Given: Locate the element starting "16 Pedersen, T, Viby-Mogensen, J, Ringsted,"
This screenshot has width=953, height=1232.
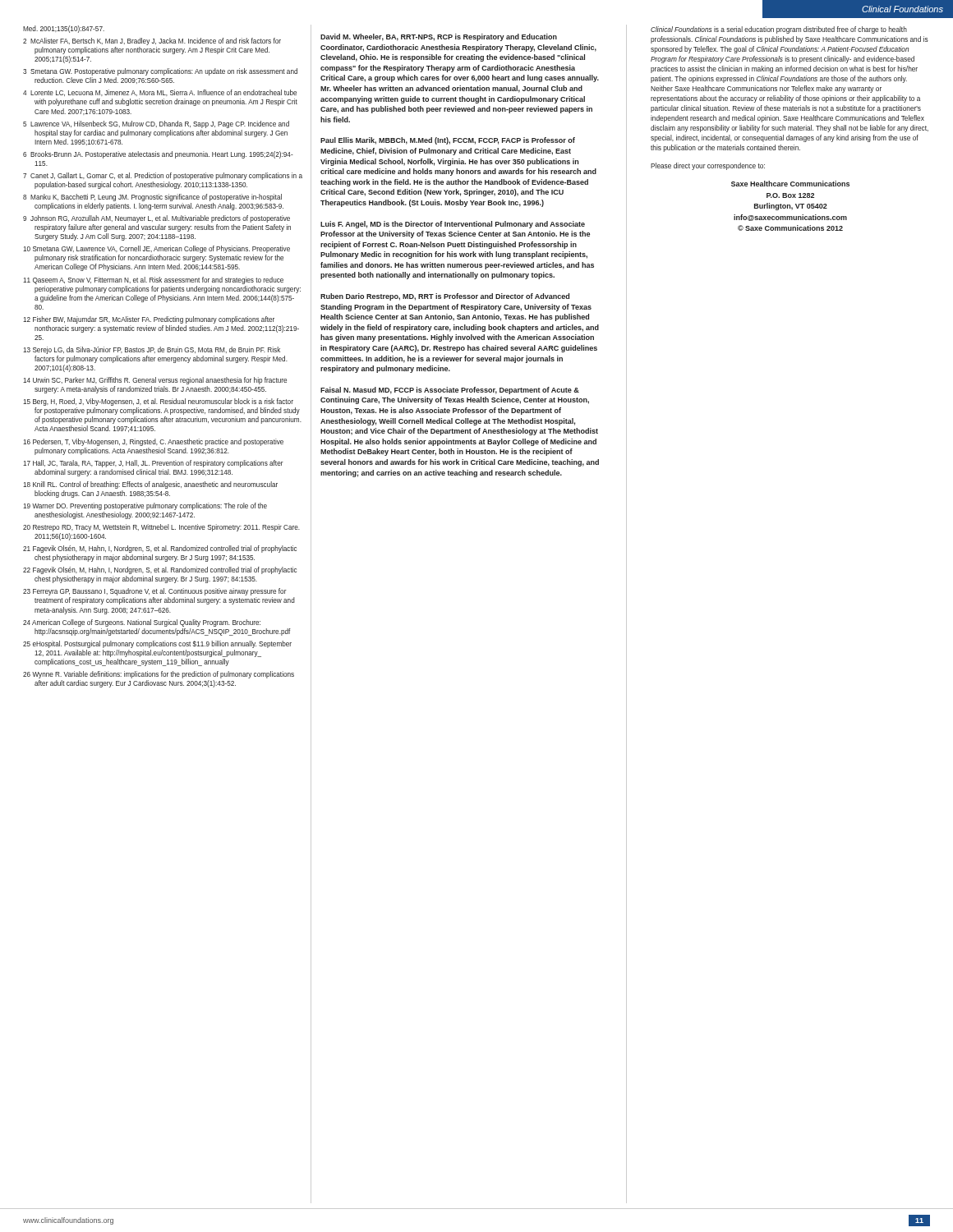Looking at the screenshot, I should point(153,446).
